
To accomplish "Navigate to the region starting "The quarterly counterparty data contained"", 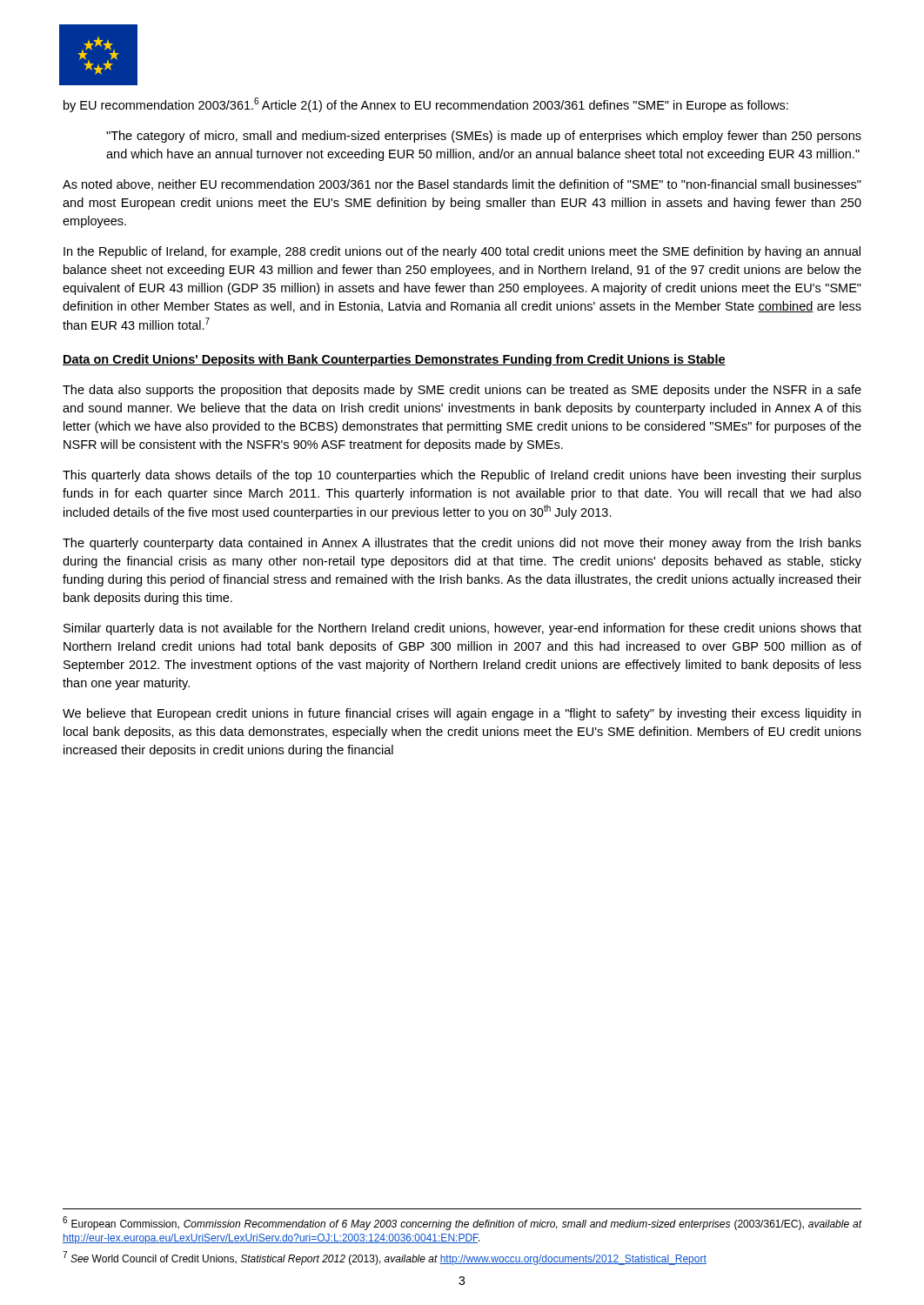I will (462, 570).
